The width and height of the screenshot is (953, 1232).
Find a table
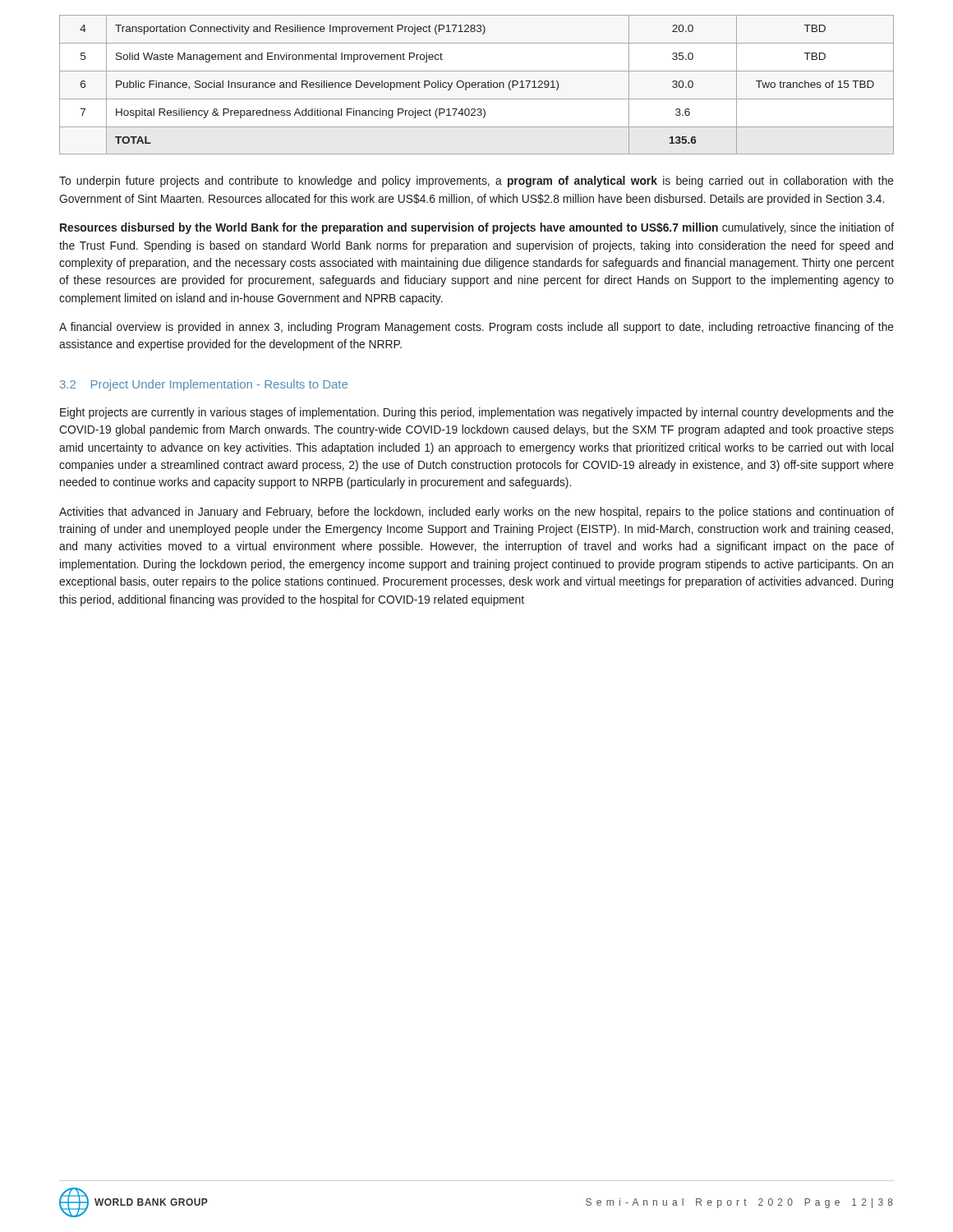tap(476, 85)
